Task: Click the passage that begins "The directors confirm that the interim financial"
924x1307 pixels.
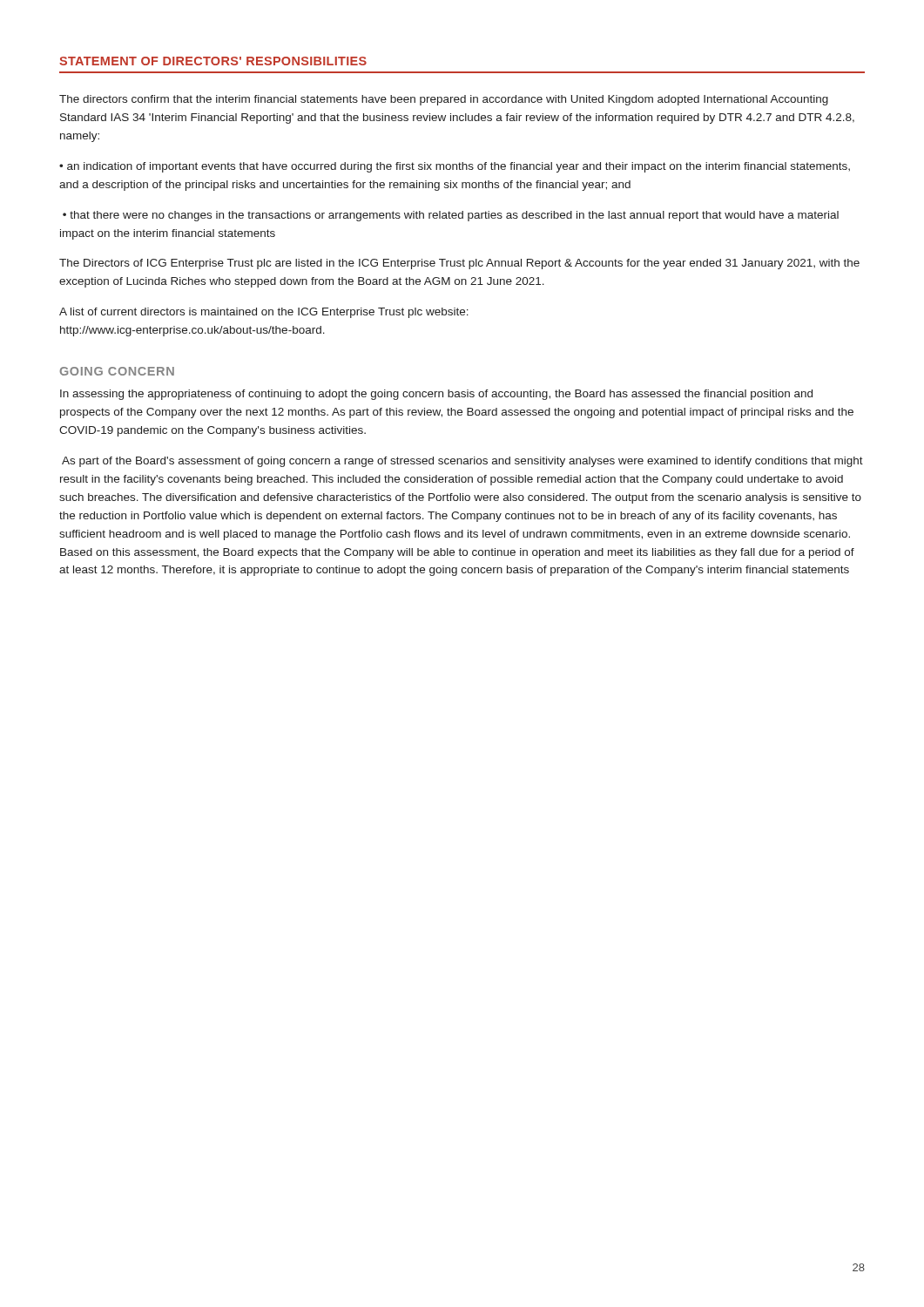Action: 457,117
